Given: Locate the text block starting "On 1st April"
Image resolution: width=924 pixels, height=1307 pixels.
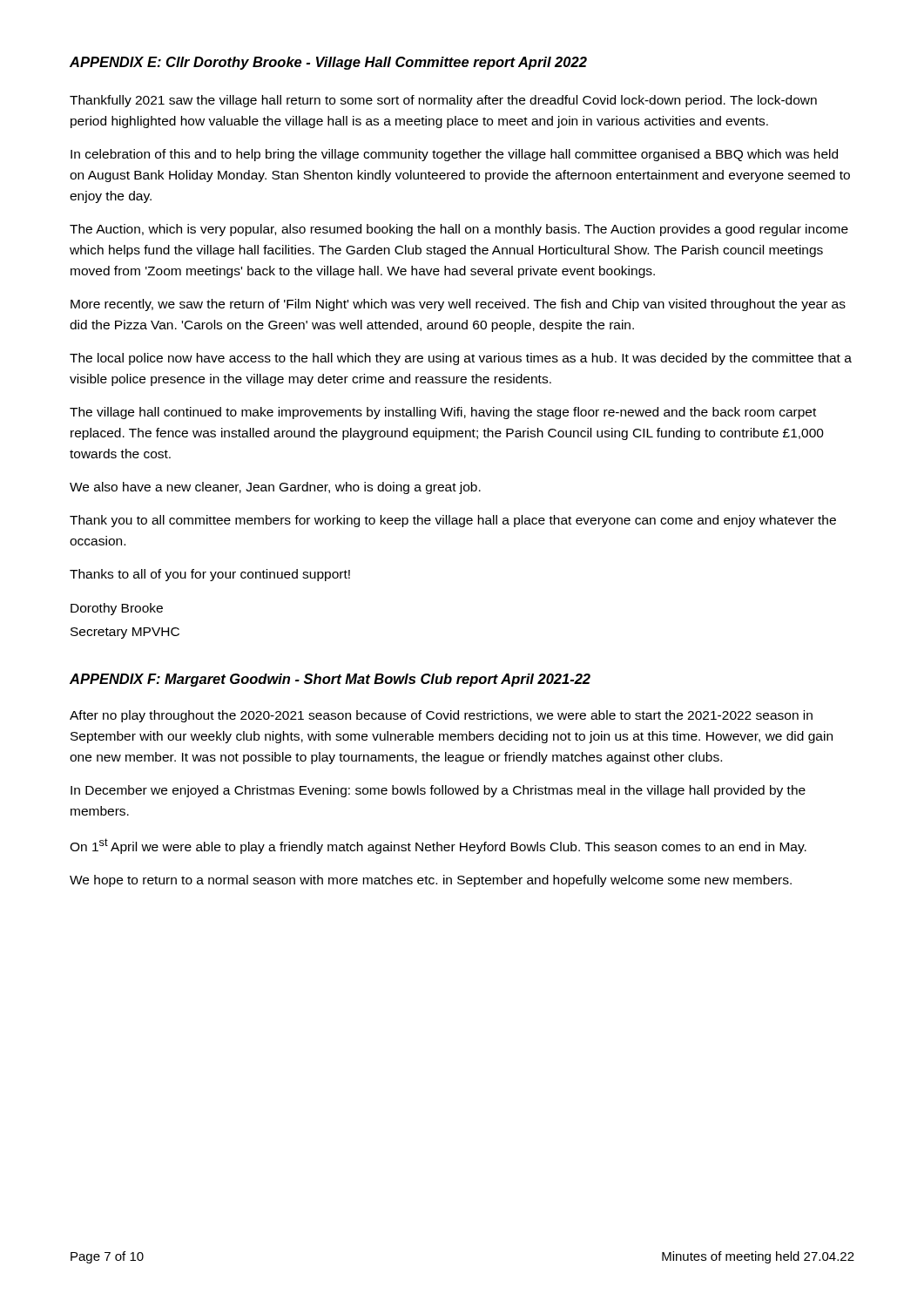Looking at the screenshot, I should 438,845.
